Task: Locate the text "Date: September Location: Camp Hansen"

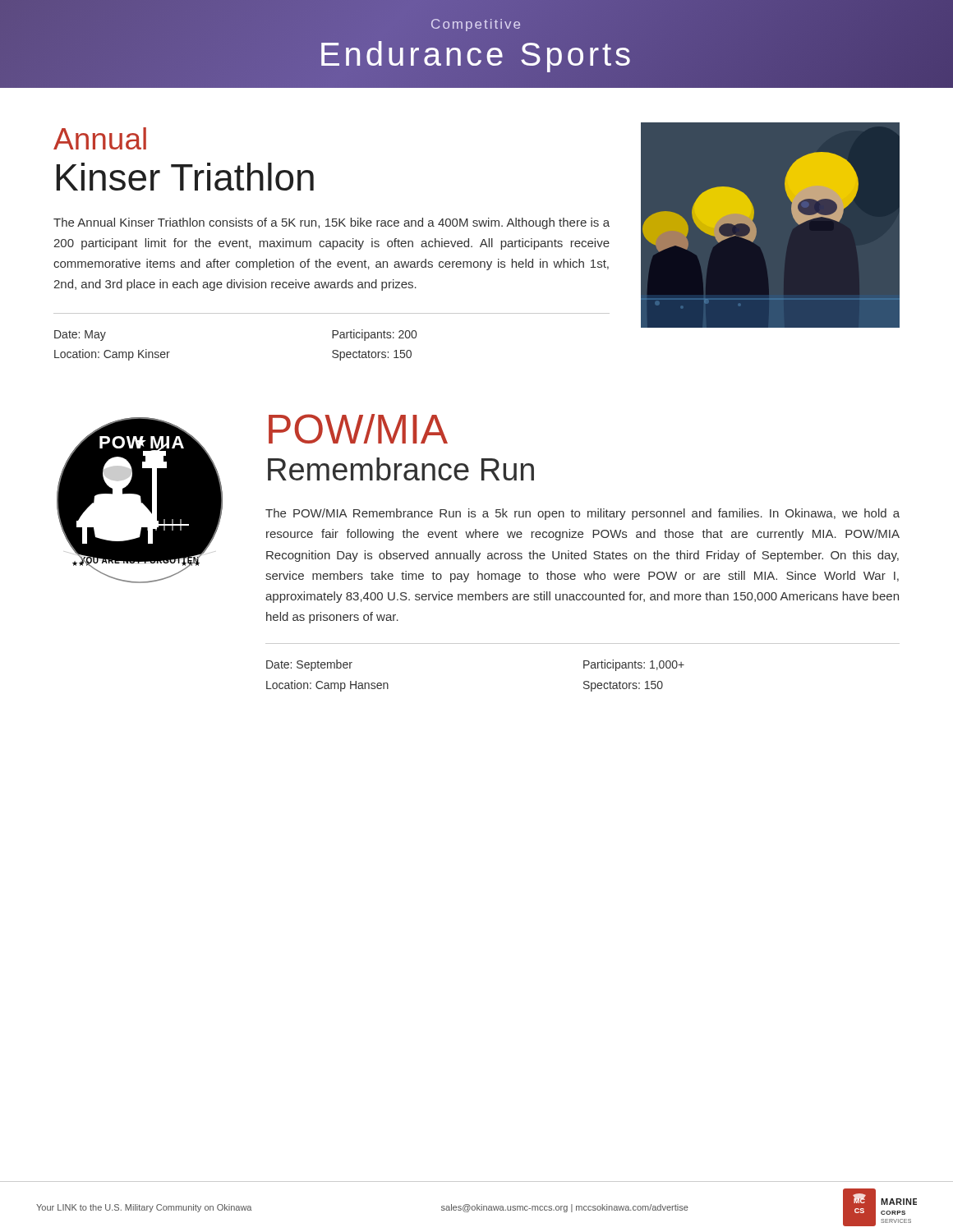Action: (327, 675)
